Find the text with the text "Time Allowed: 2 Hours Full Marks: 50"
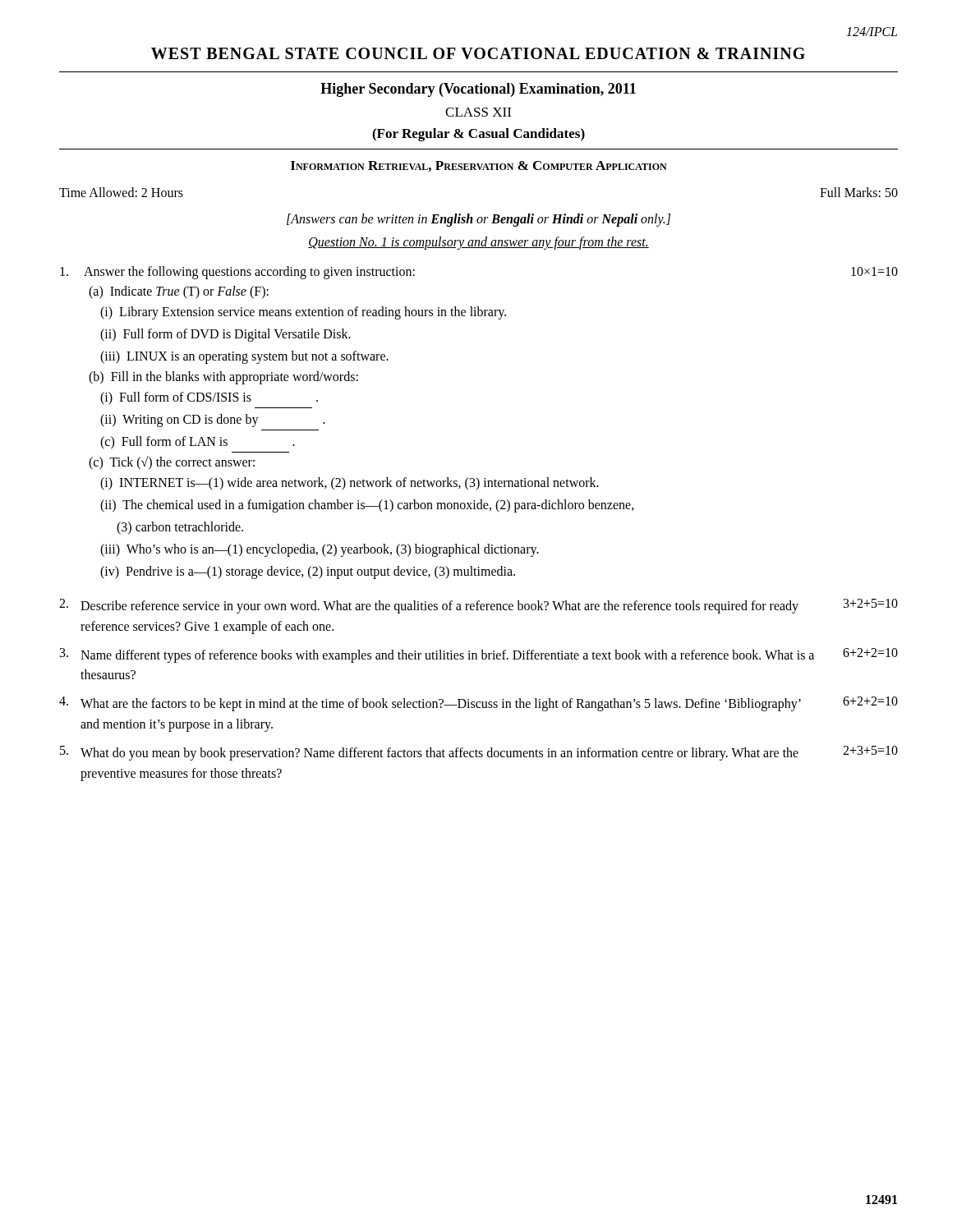This screenshot has height=1232, width=957. point(124,191)
